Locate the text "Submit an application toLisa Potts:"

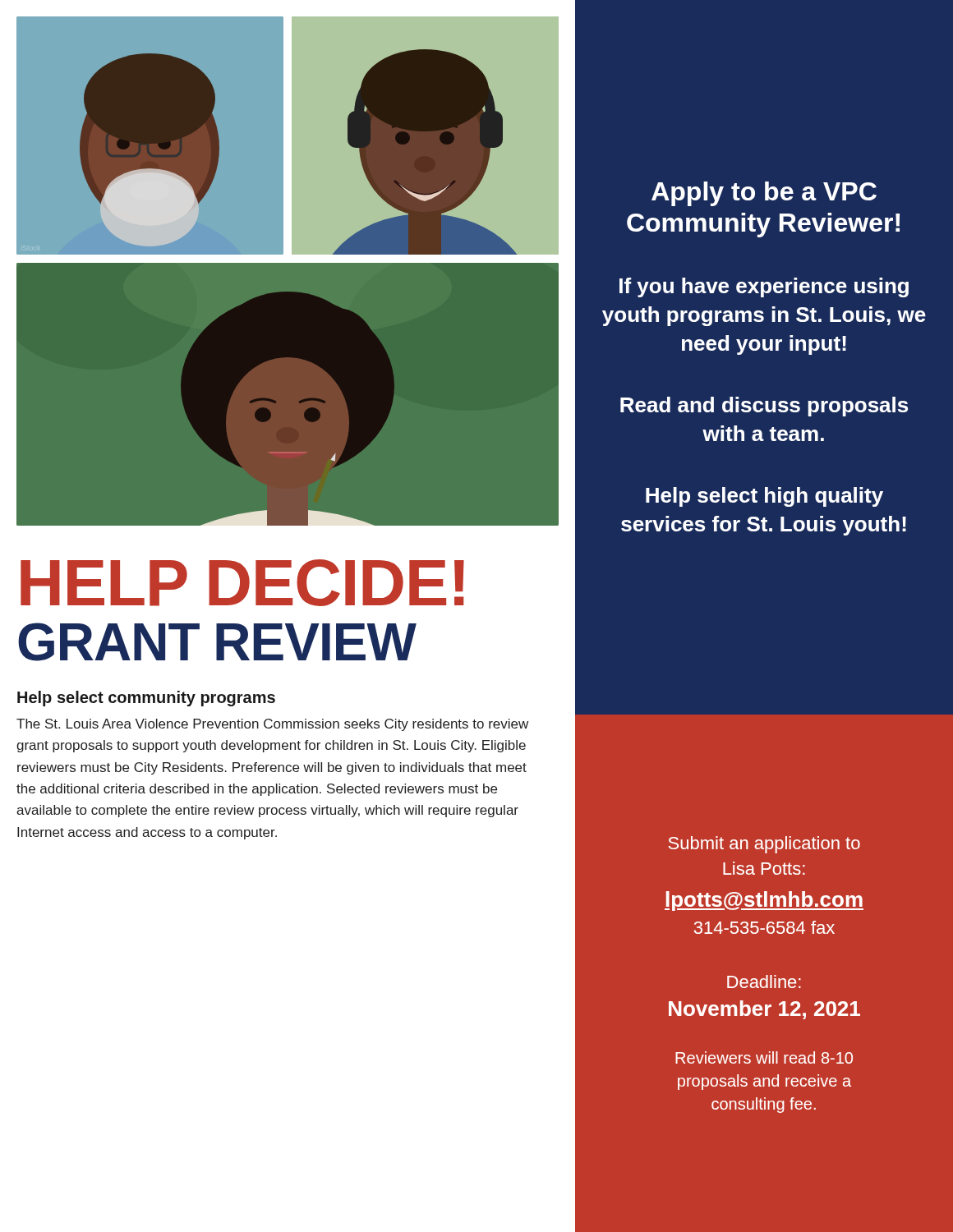coord(764,856)
